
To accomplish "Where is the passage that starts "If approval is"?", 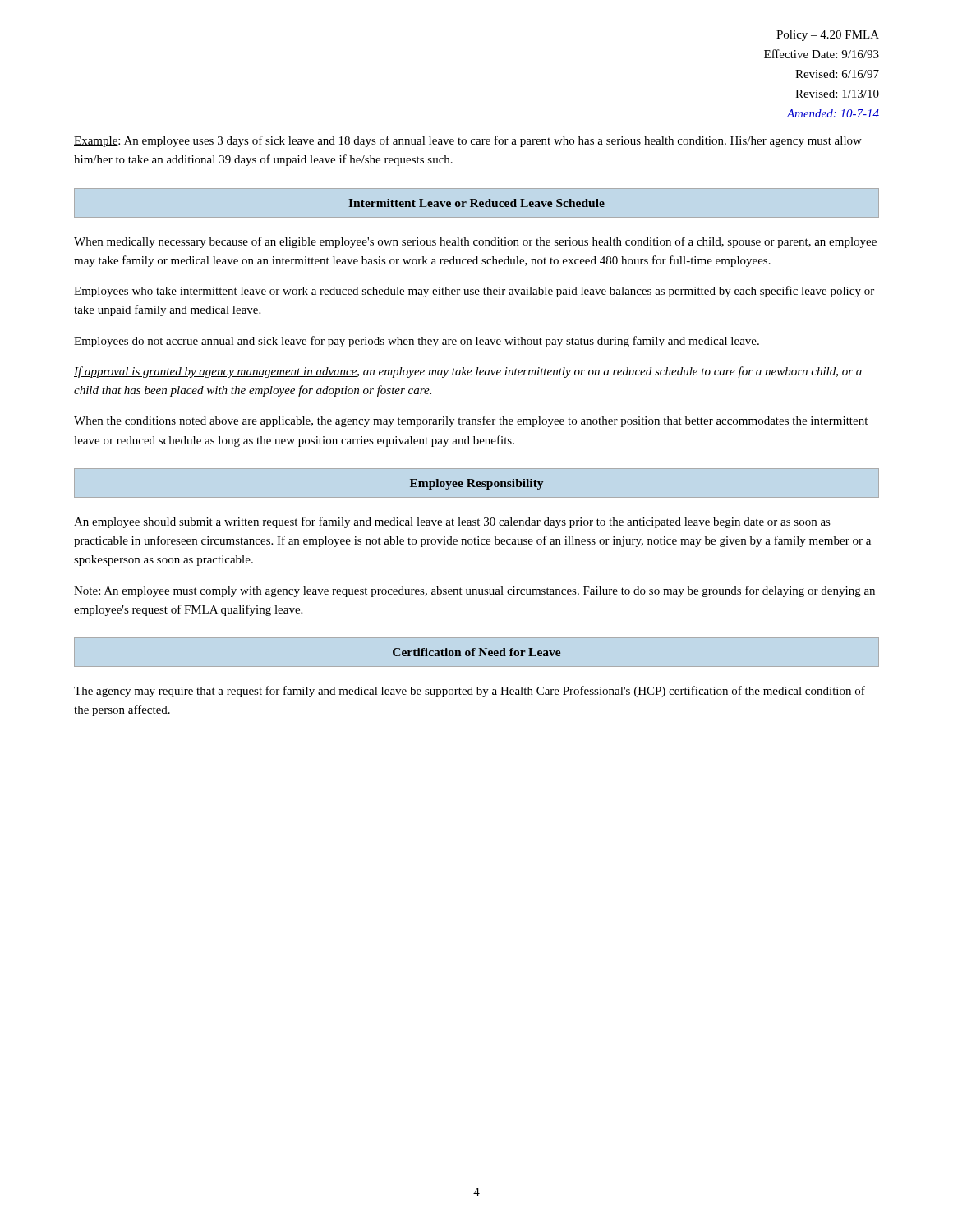I will 468,381.
